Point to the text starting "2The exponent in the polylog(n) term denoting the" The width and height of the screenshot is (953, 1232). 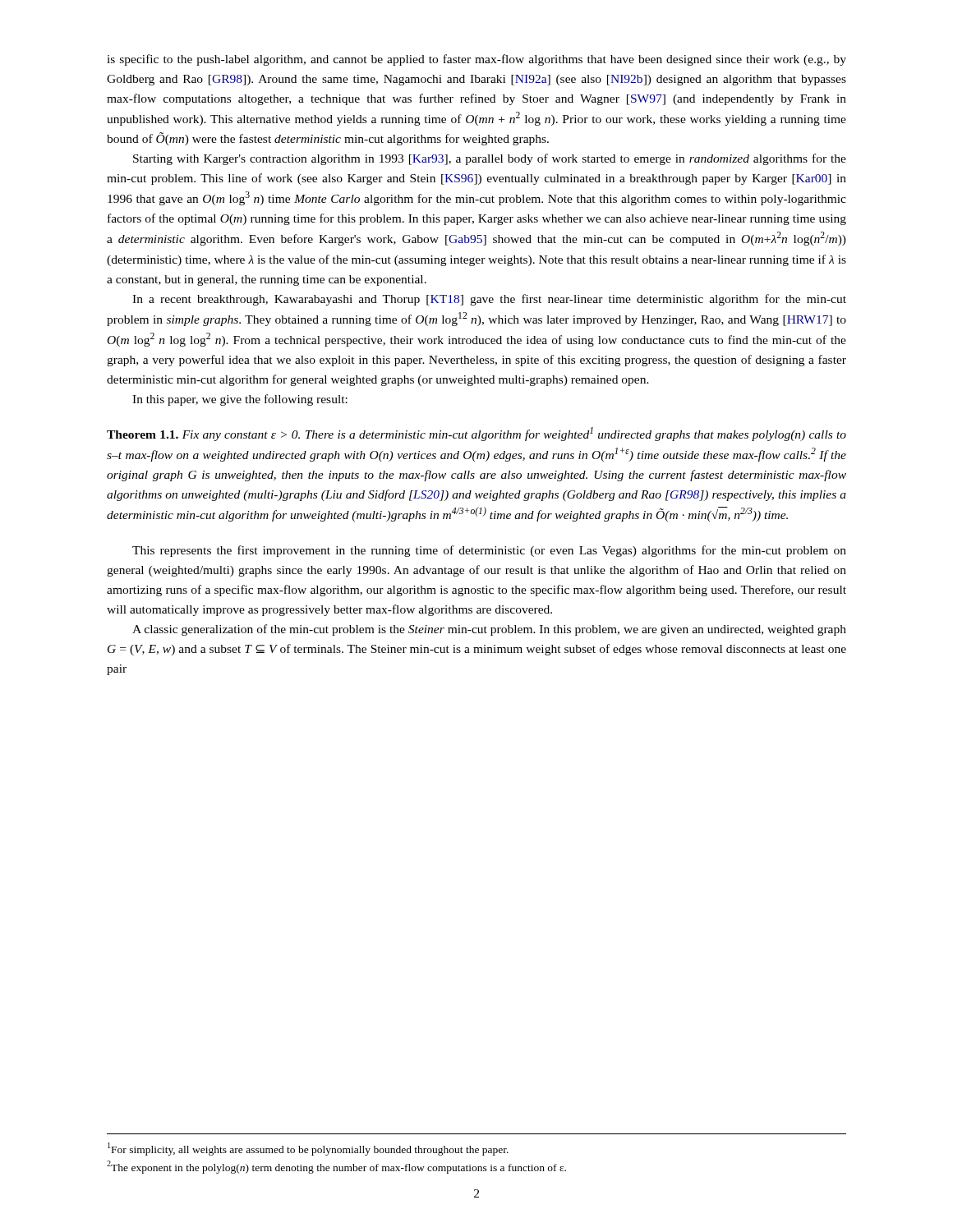point(476,1167)
